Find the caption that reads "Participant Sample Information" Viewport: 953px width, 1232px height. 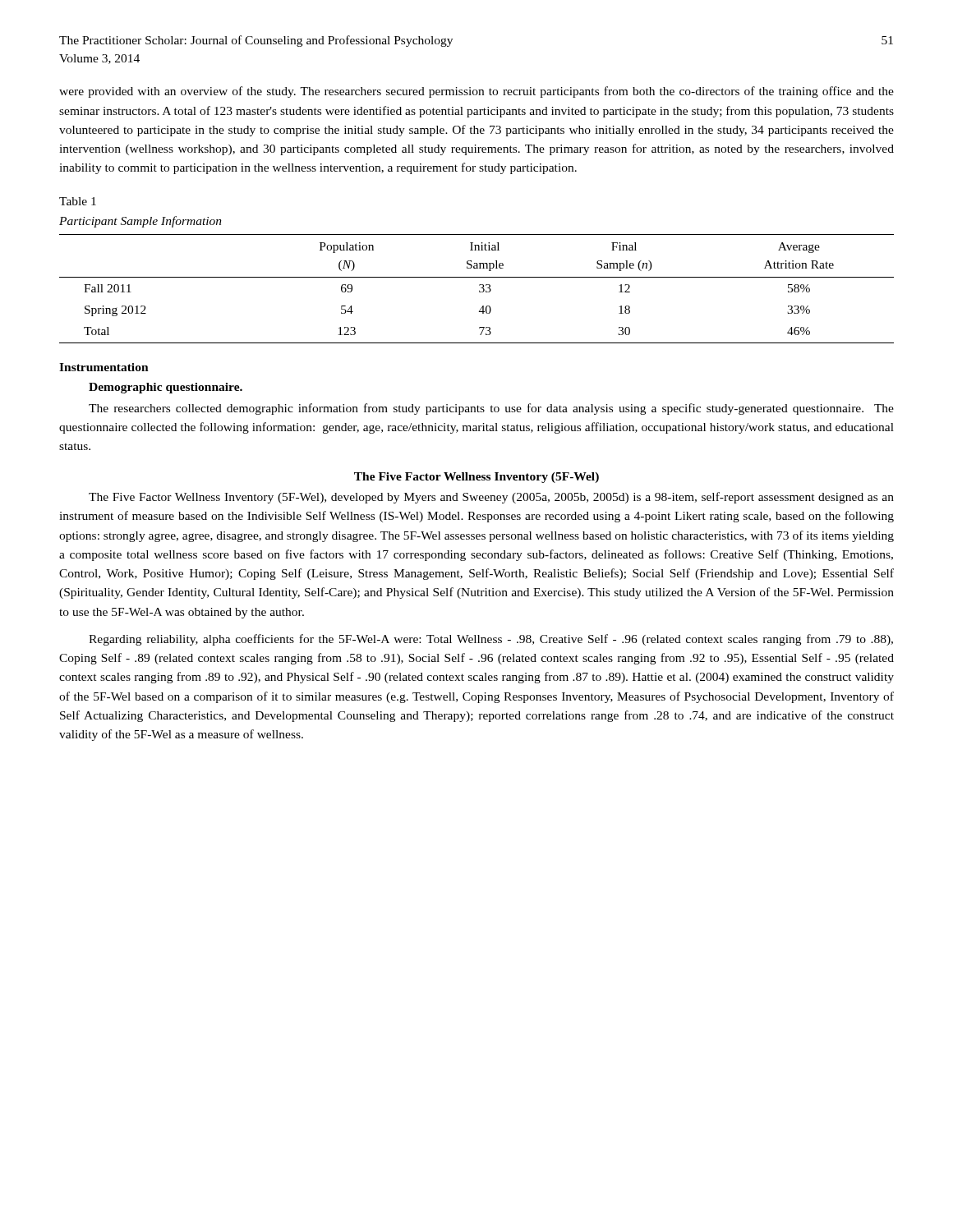tap(141, 221)
